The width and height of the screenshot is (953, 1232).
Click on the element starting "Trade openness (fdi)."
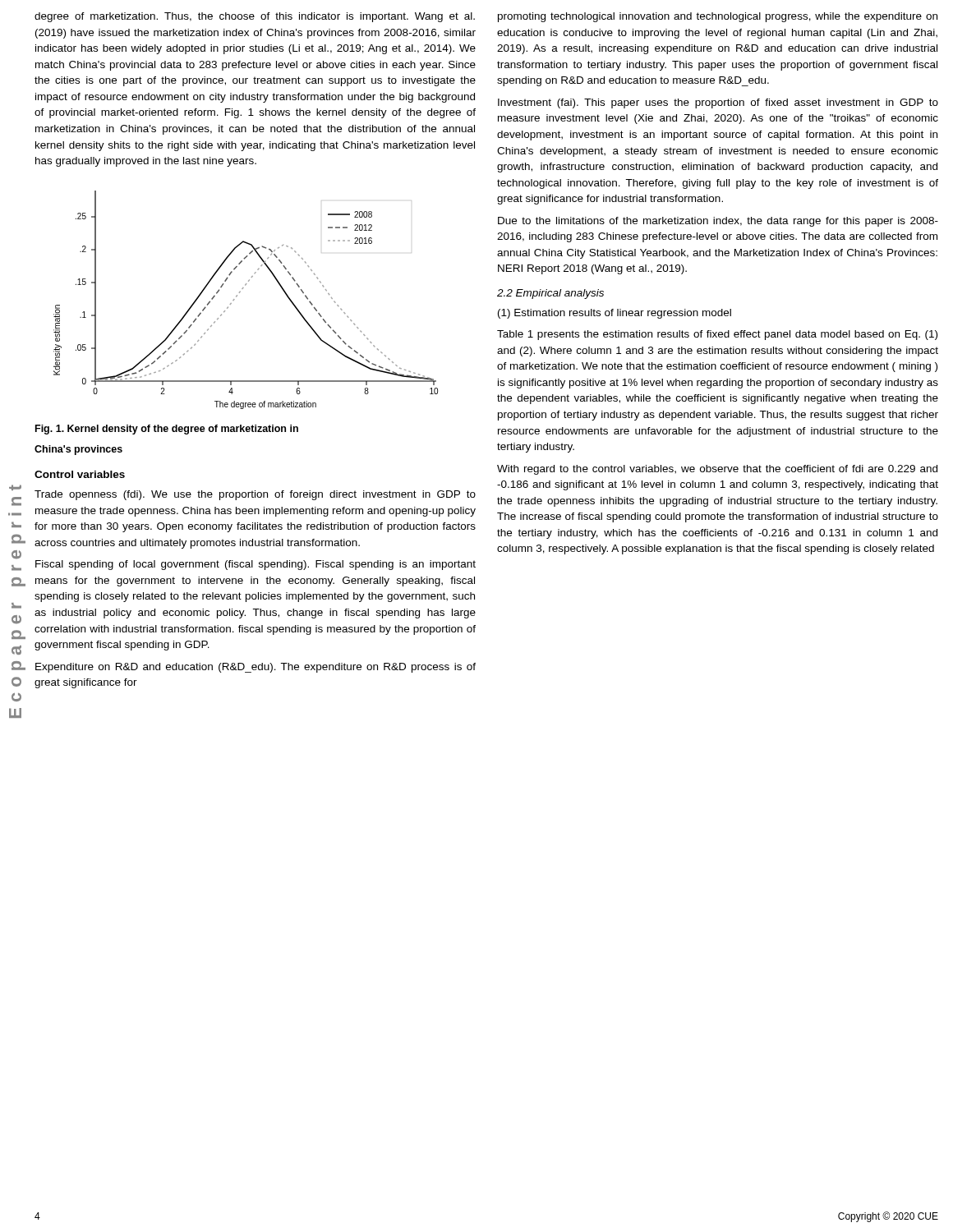pyautogui.click(x=255, y=518)
